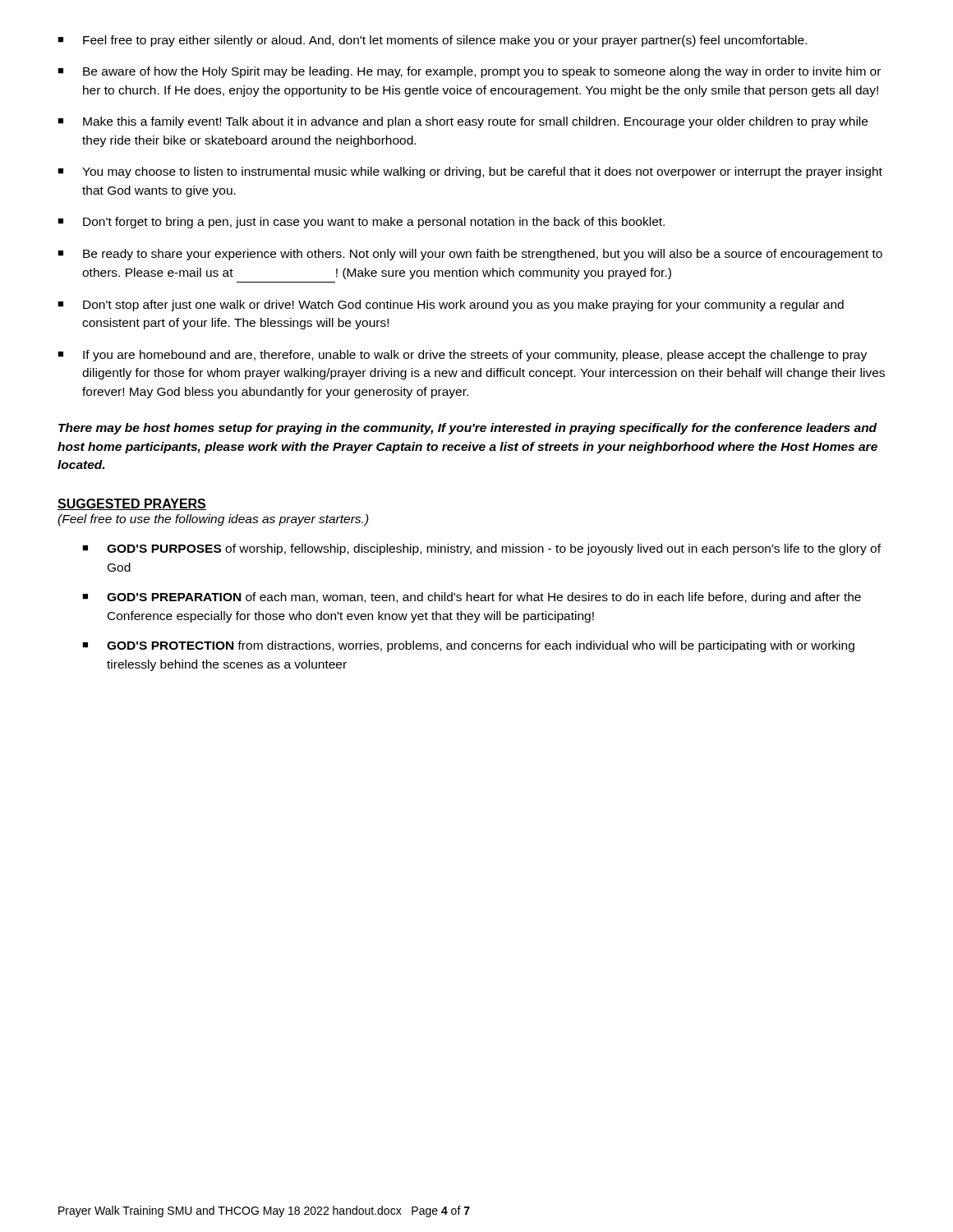Select the list item that says "■ Be aware of how the Holy Spirit"
953x1232 pixels.
[476, 81]
